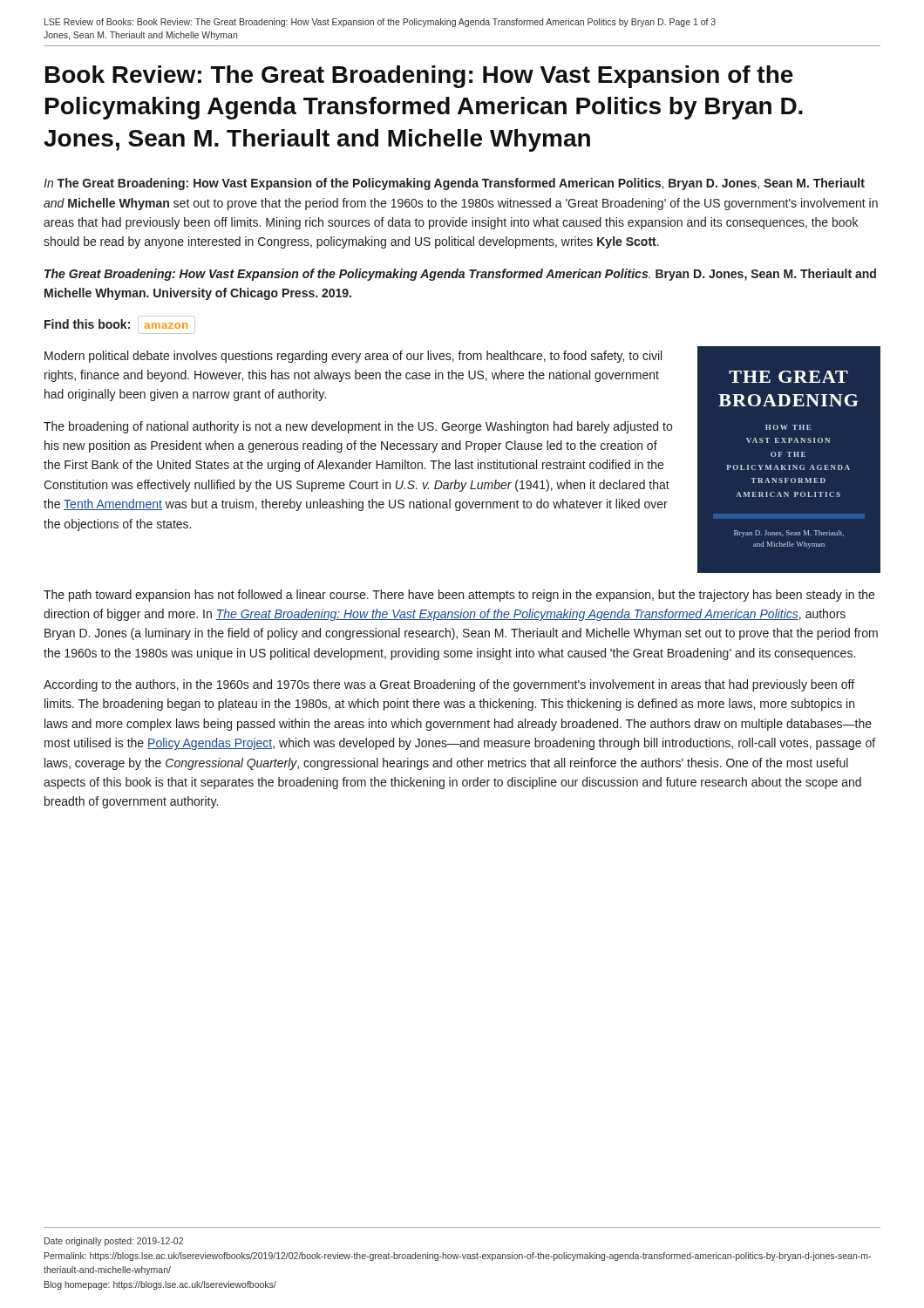924x1308 pixels.
Task: Click on the title that reads "Book Review: The Great Broadening:"
Action: click(424, 106)
